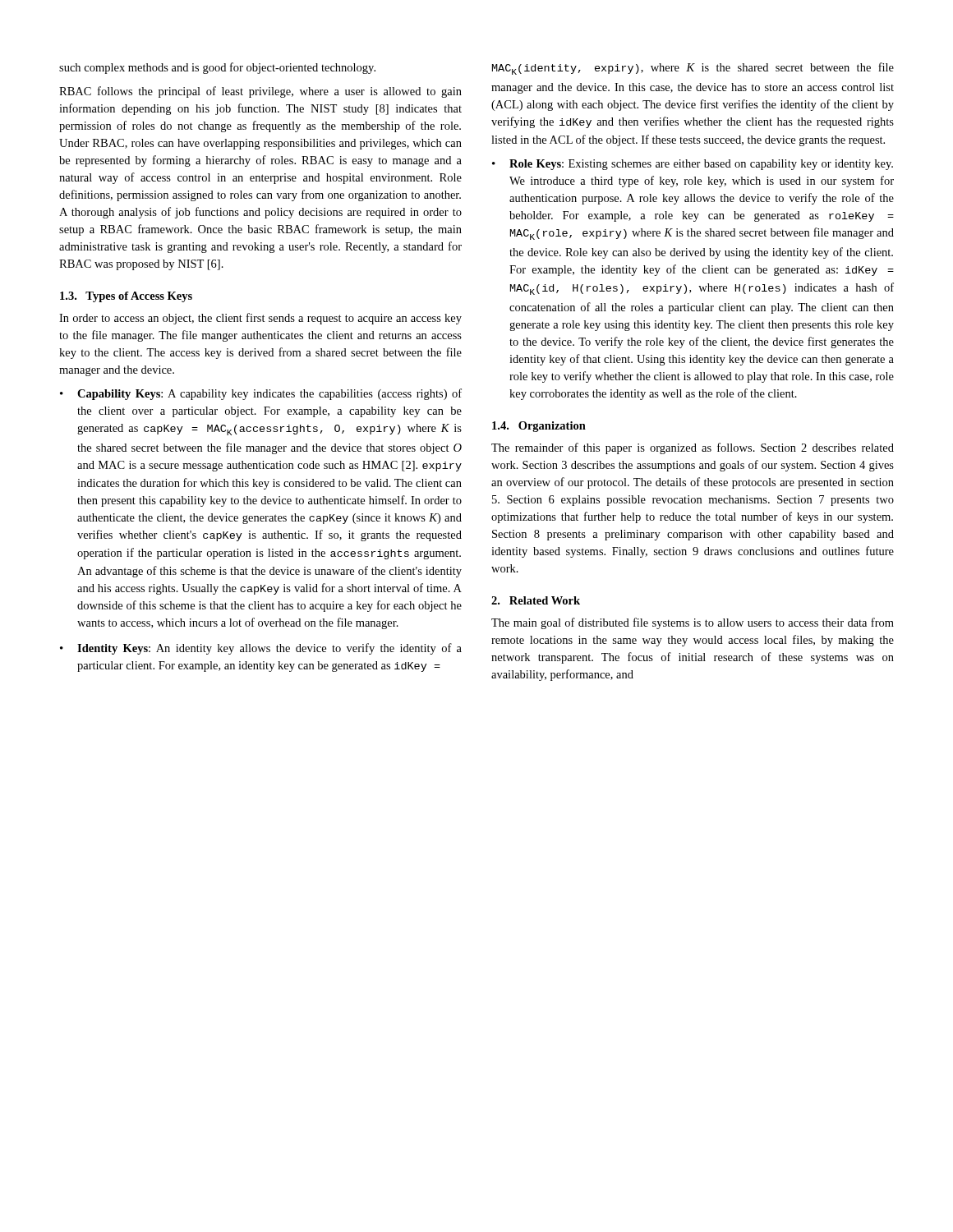
Task: Select the text block that says "In order to access an object, the client"
Action: click(x=260, y=344)
